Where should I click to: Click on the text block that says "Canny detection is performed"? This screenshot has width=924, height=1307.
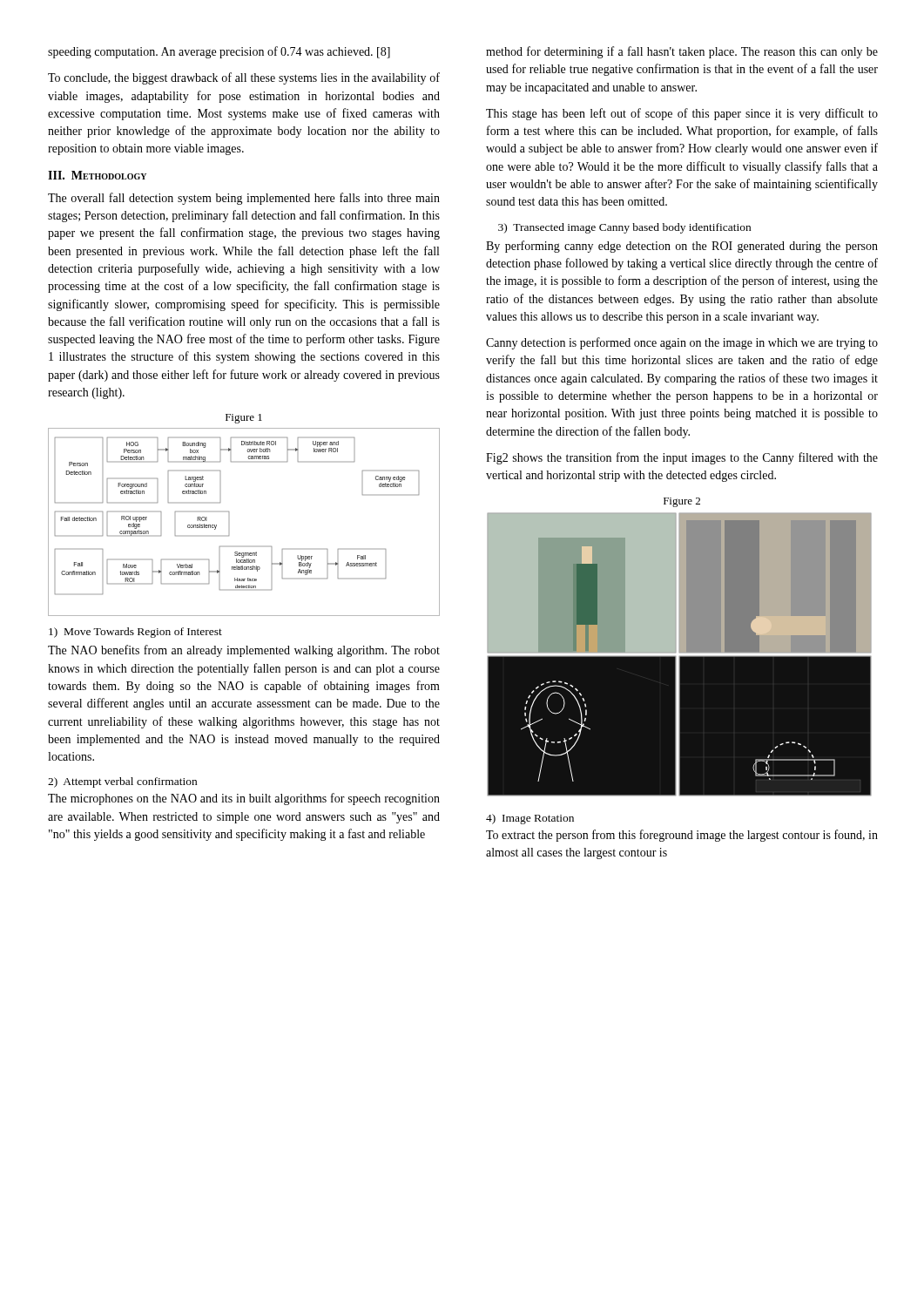click(x=682, y=388)
